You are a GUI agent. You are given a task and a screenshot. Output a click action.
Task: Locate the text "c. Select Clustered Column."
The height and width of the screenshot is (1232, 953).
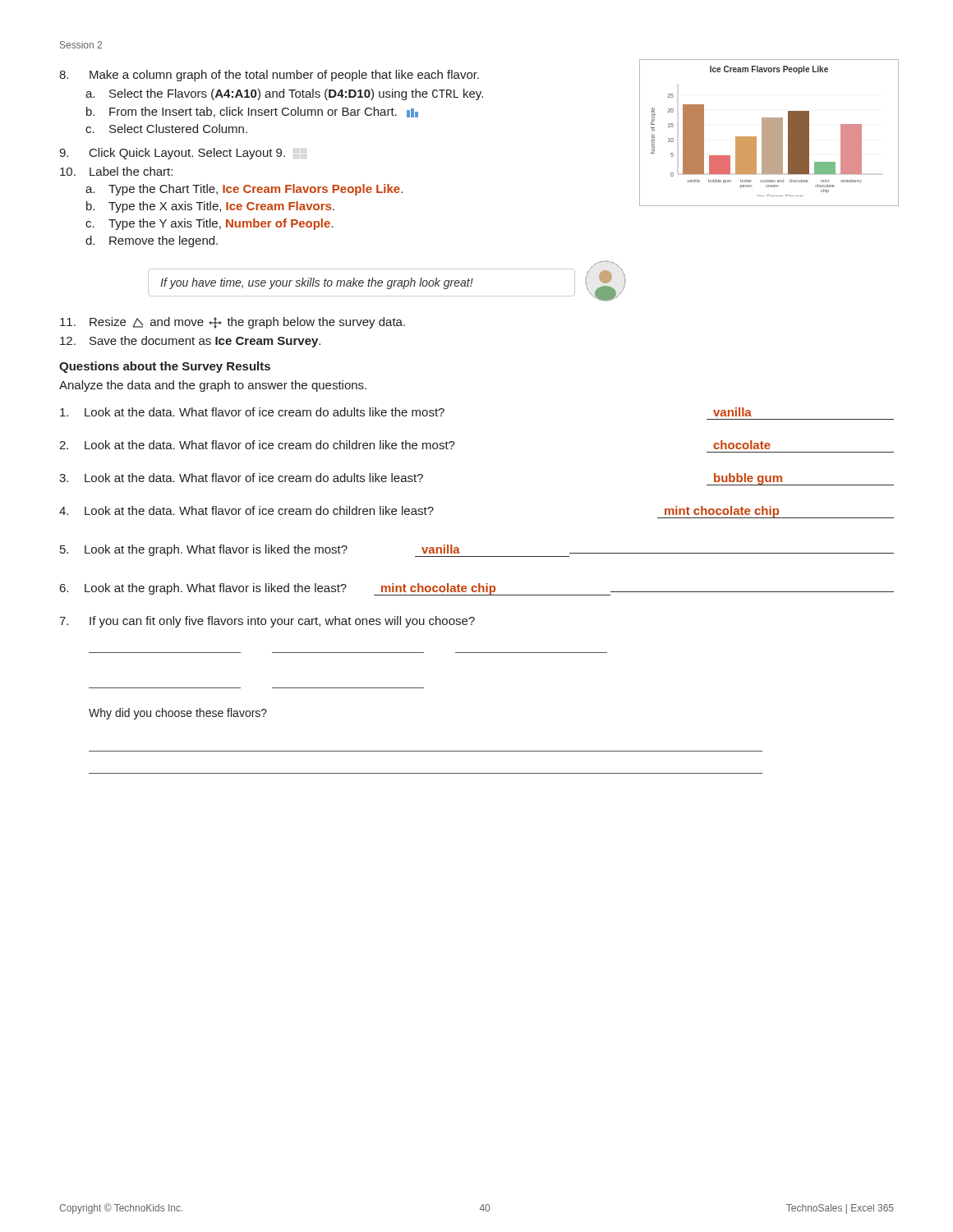(166, 129)
